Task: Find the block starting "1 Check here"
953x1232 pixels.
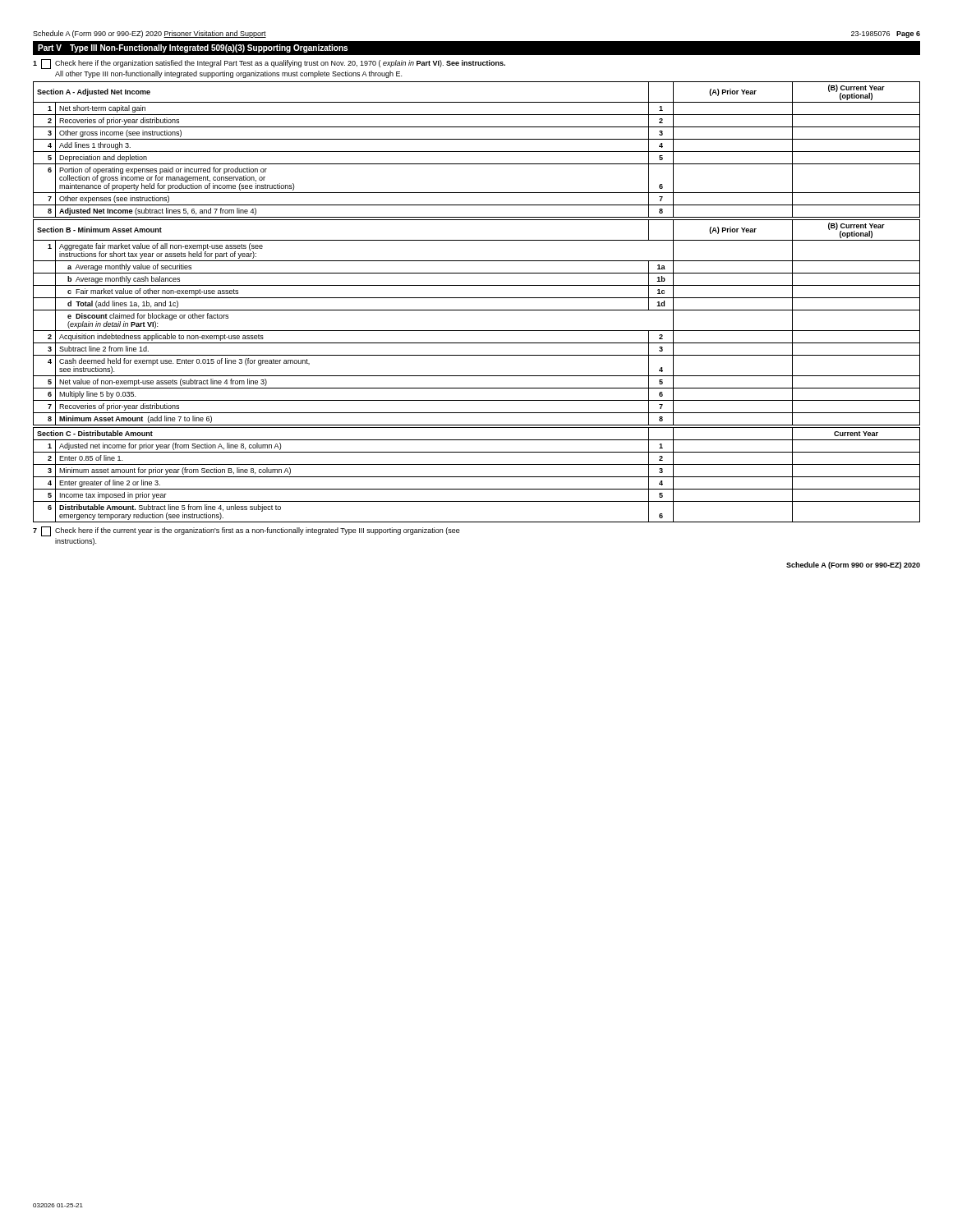Action: 269,69
